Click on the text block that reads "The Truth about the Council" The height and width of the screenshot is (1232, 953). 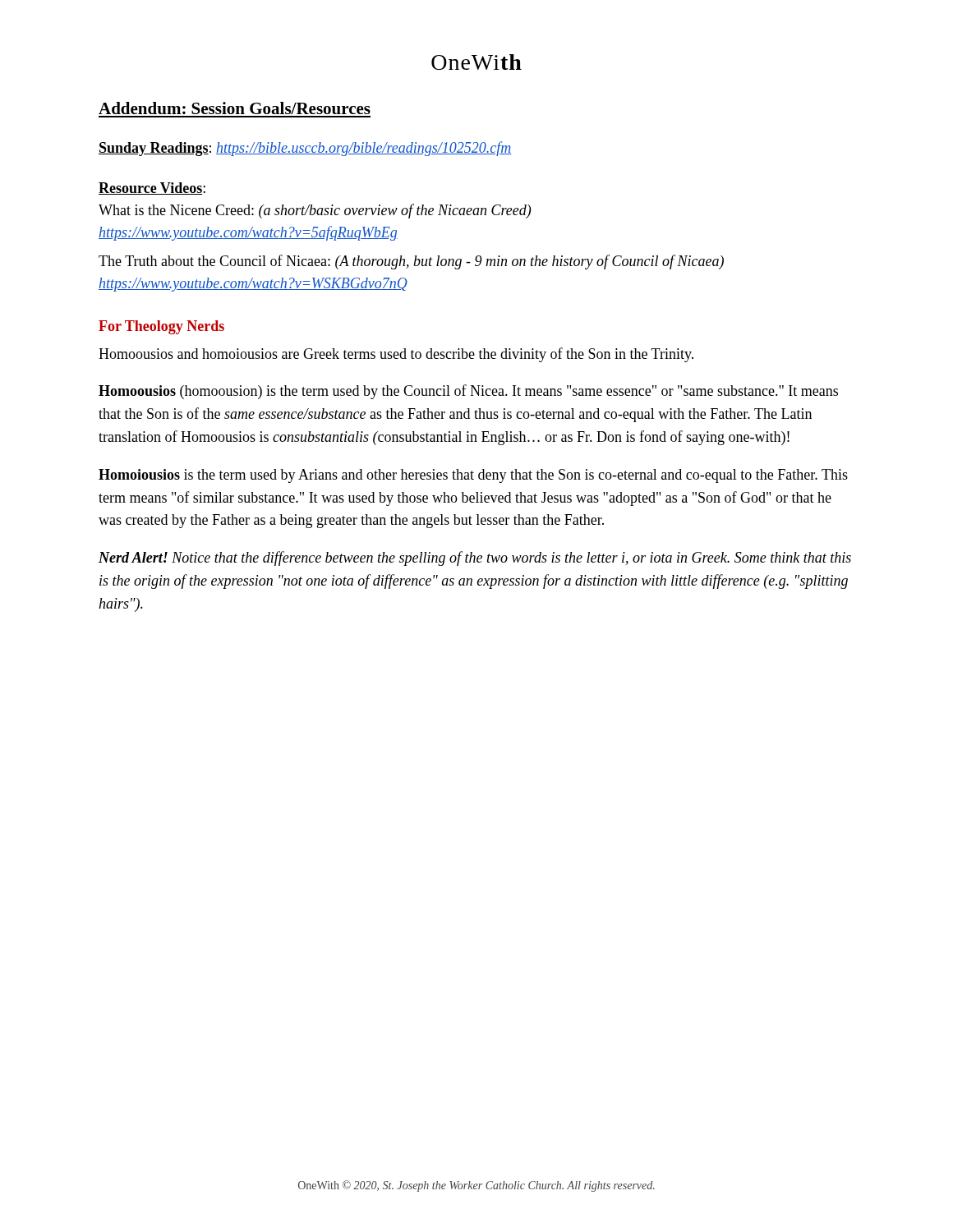pyautogui.click(x=411, y=272)
